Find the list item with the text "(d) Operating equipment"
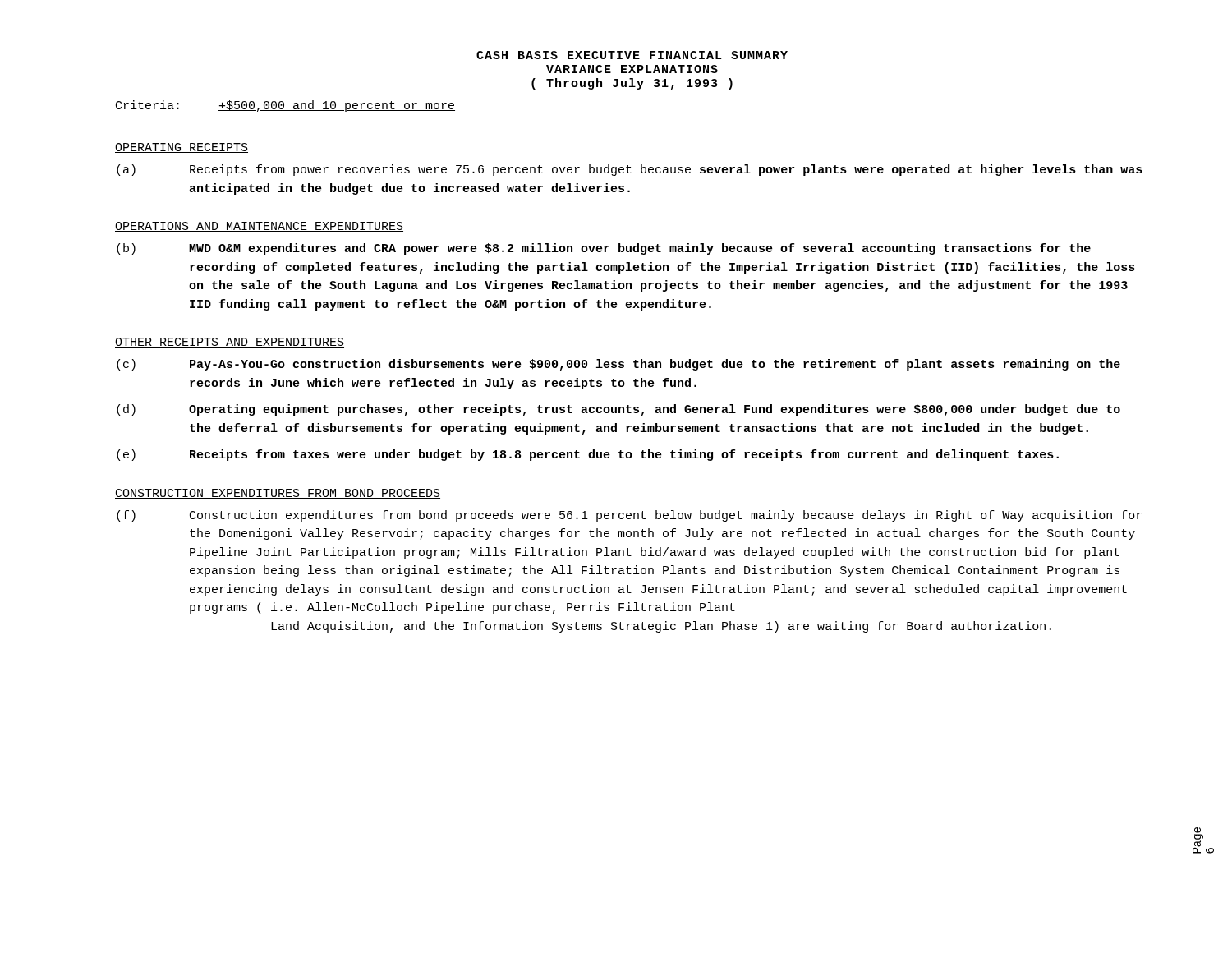Viewport: 1232px width, 953px height. pos(632,420)
